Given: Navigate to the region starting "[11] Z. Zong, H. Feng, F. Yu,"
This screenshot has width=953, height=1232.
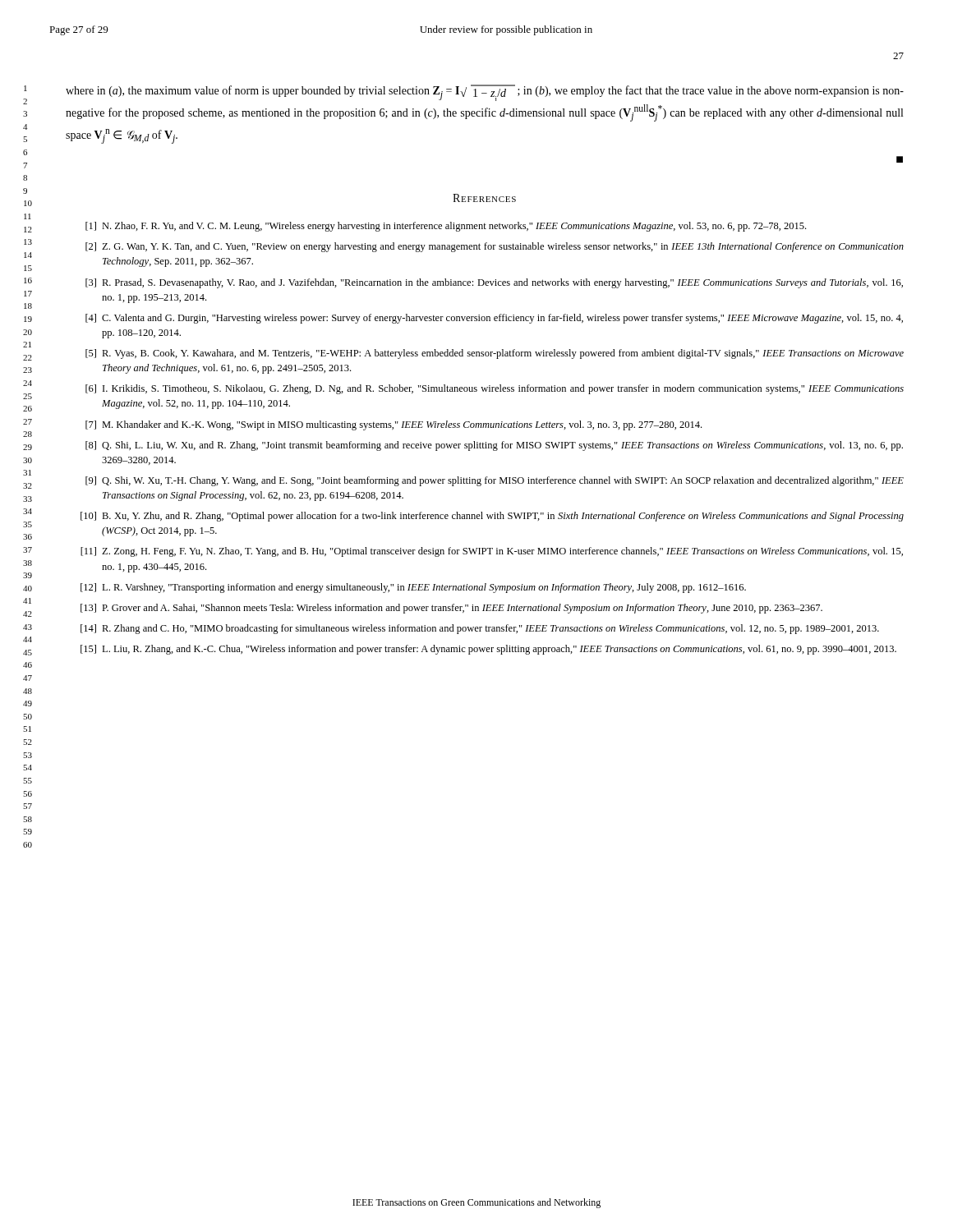Looking at the screenshot, I should [485, 559].
